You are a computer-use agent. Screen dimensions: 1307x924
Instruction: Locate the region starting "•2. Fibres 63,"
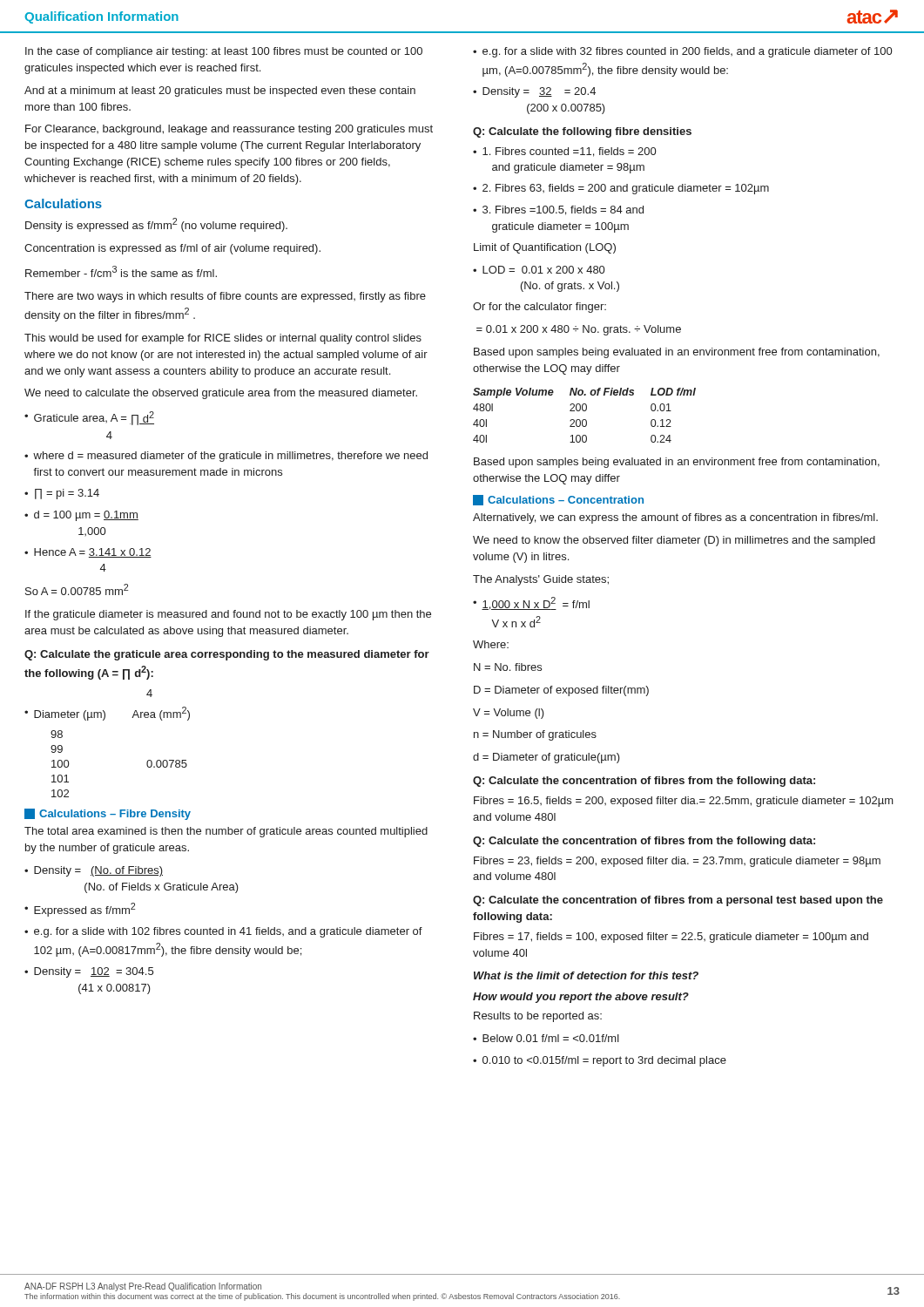point(686,189)
